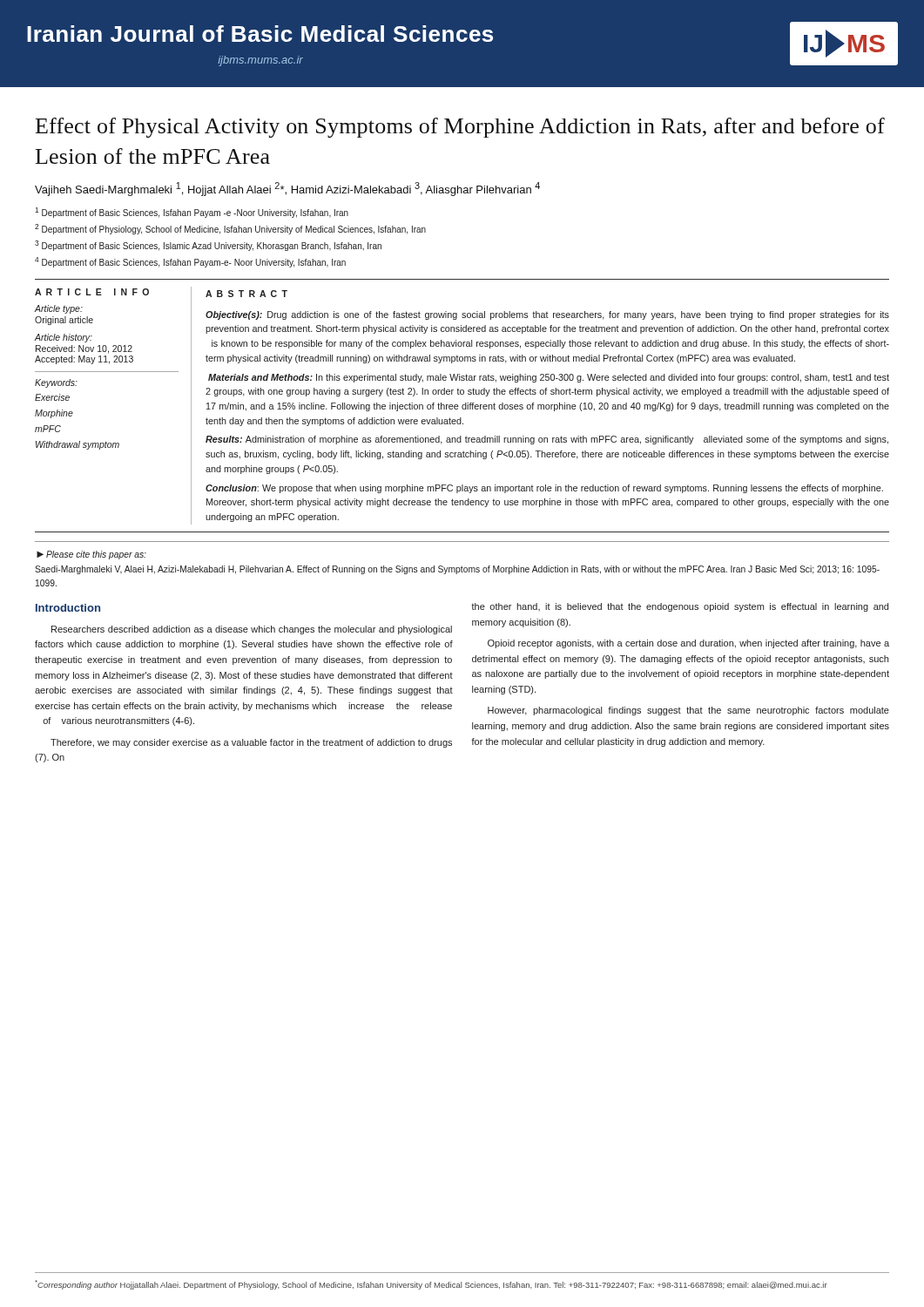Find the title
Viewport: 924px width, 1307px height.
pyautogui.click(x=460, y=141)
